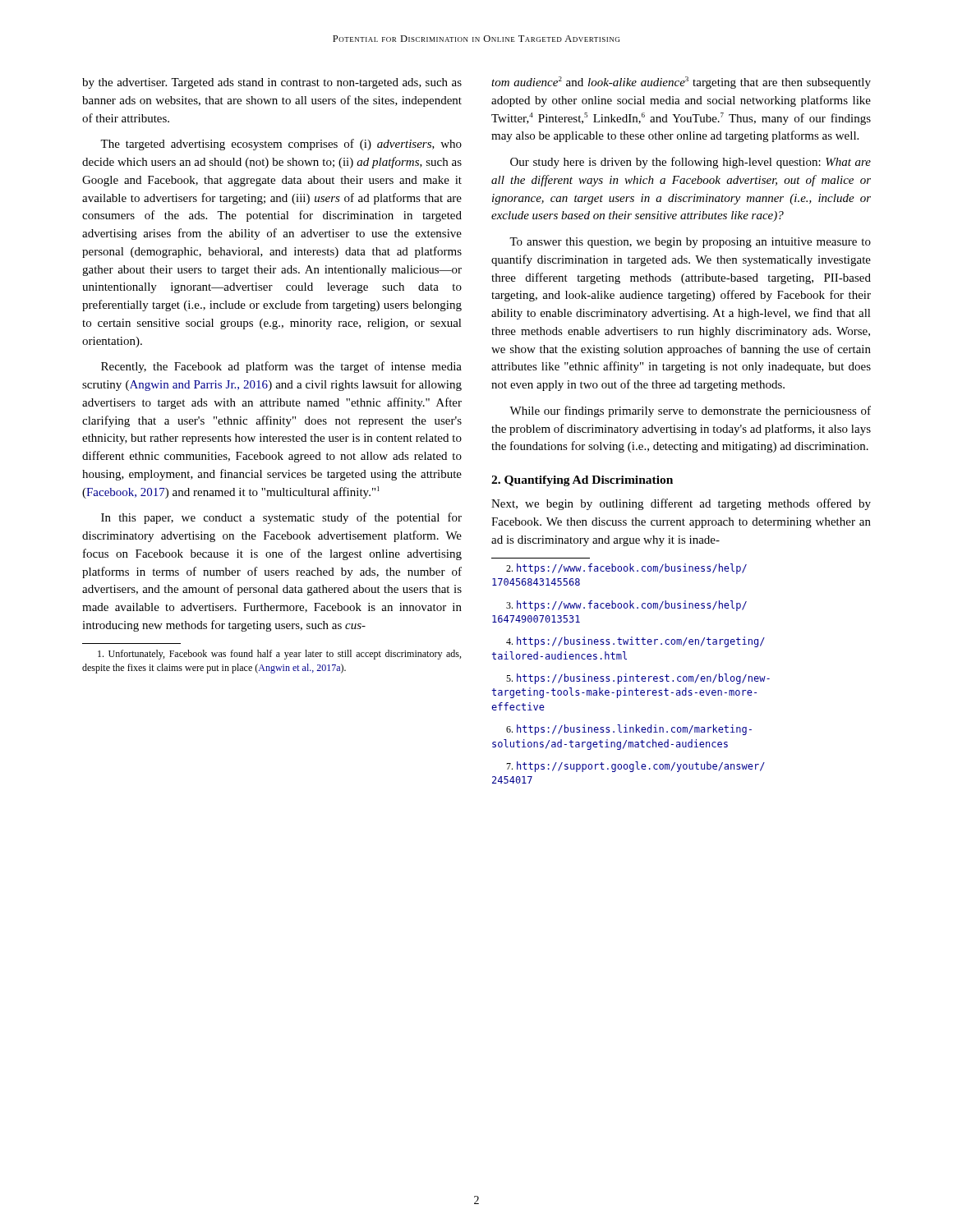Locate the text block starting "https://www.facebook.com/business/help/170456843145568 3. https://www.facebook.com/business/help/164749007013531 4. https://business.twitter.com/en/targeting/tailored-audiences.html 5."
This screenshot has height=1232, width=953.
[681, 673]
